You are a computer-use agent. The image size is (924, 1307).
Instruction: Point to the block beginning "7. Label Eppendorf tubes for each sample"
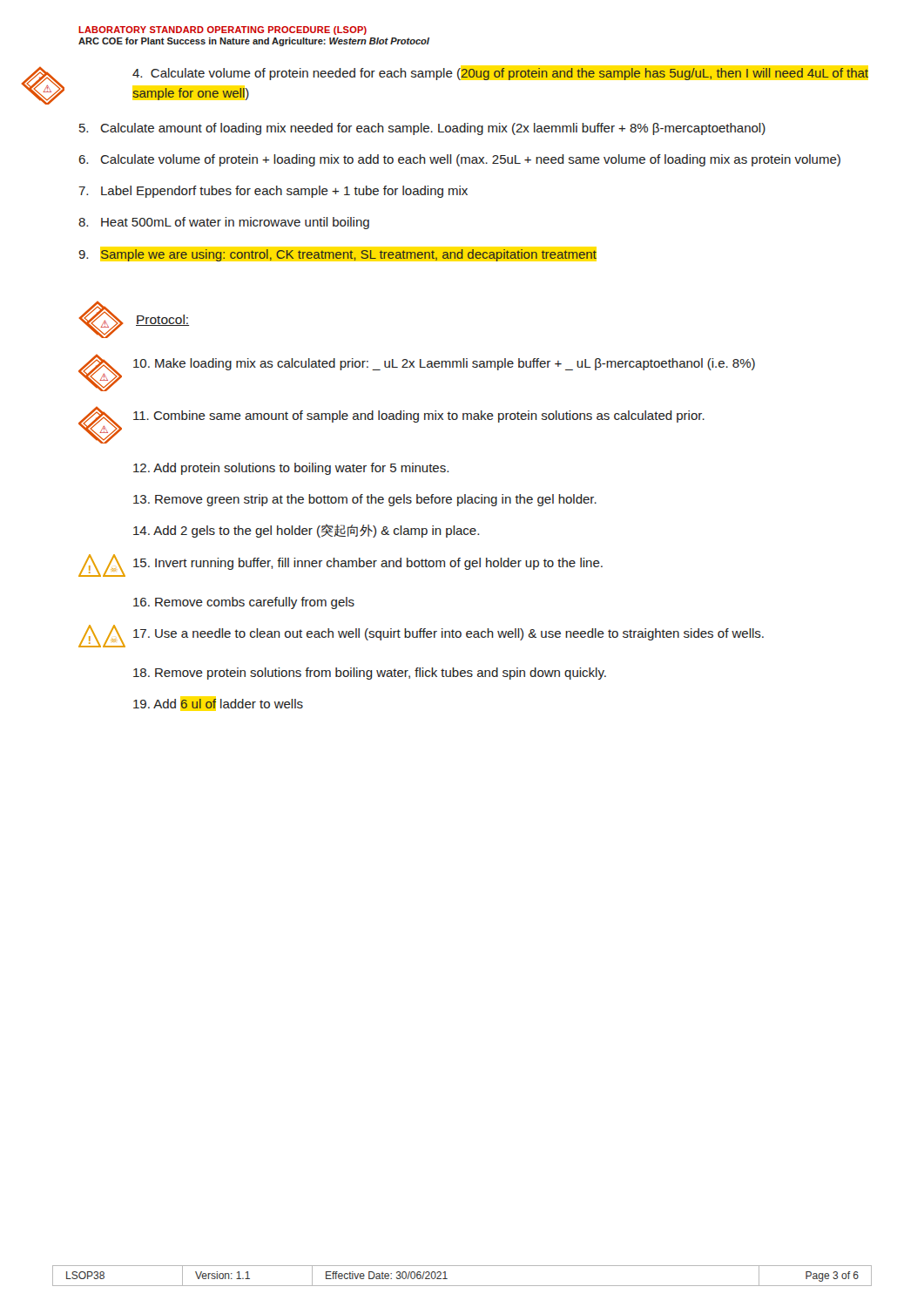tap(273, 190)
